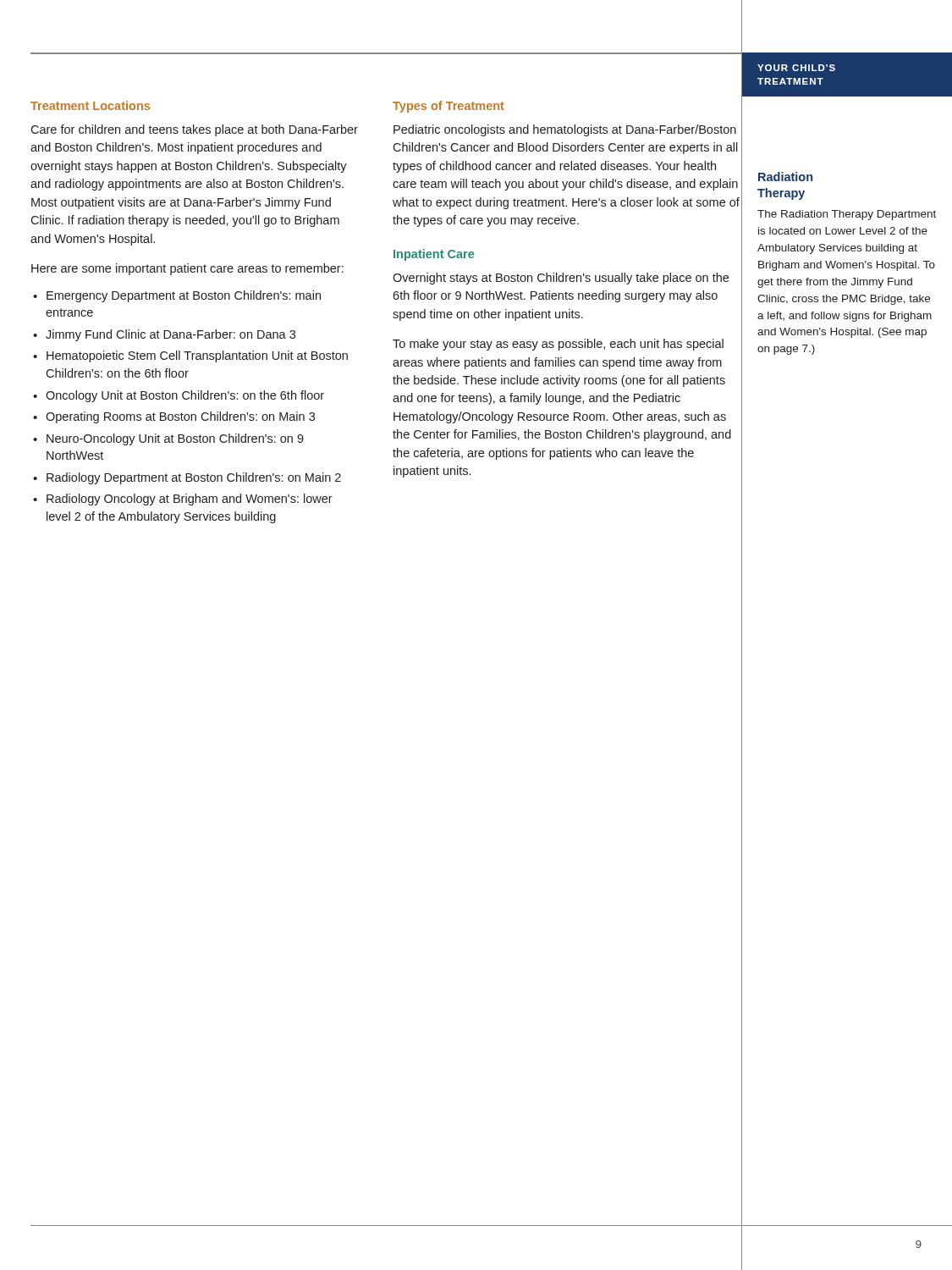Click the passage that begins "To make your stay as easy as"

pos(562,407)
